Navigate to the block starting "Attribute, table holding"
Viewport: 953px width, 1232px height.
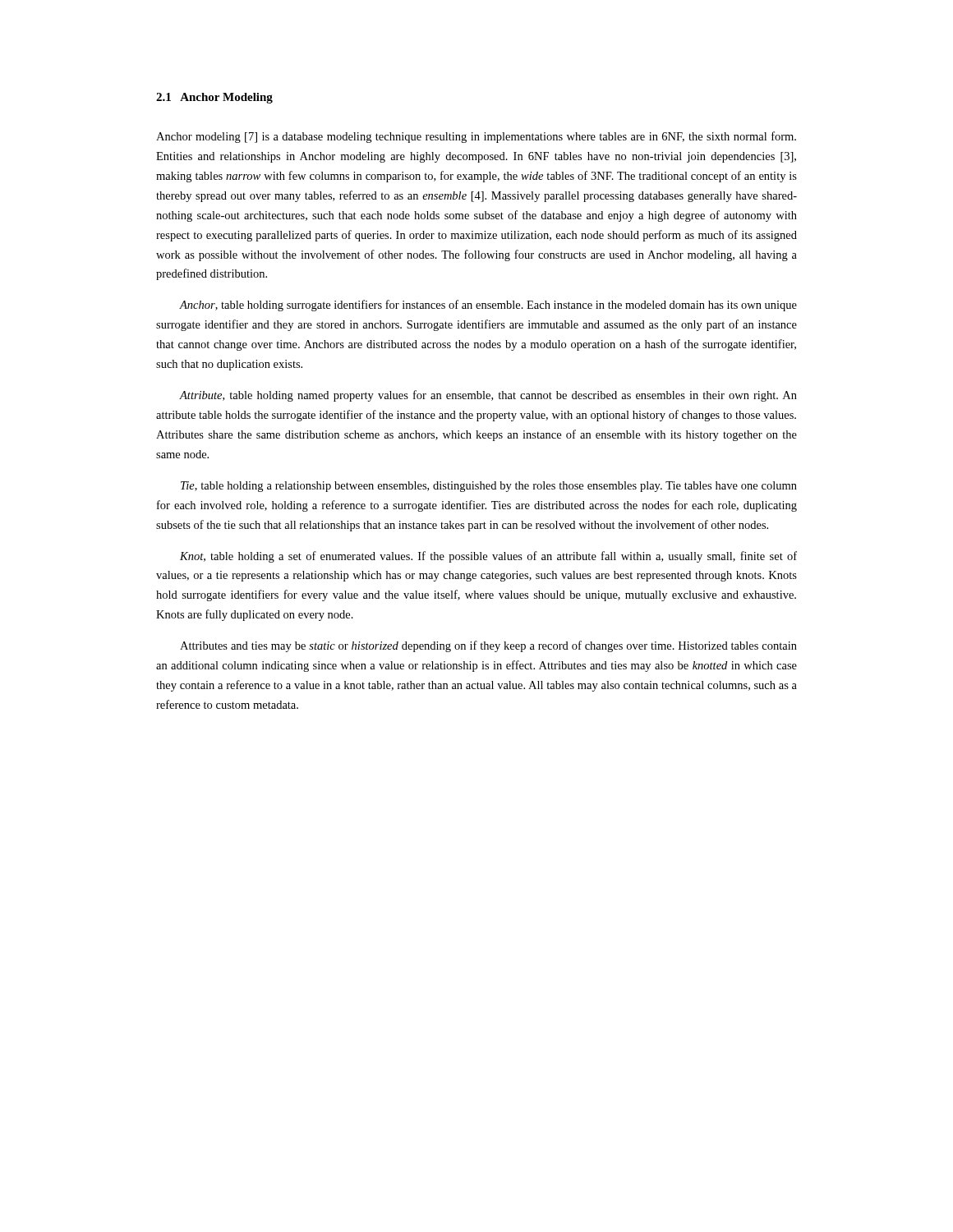(x=476, y=425)
